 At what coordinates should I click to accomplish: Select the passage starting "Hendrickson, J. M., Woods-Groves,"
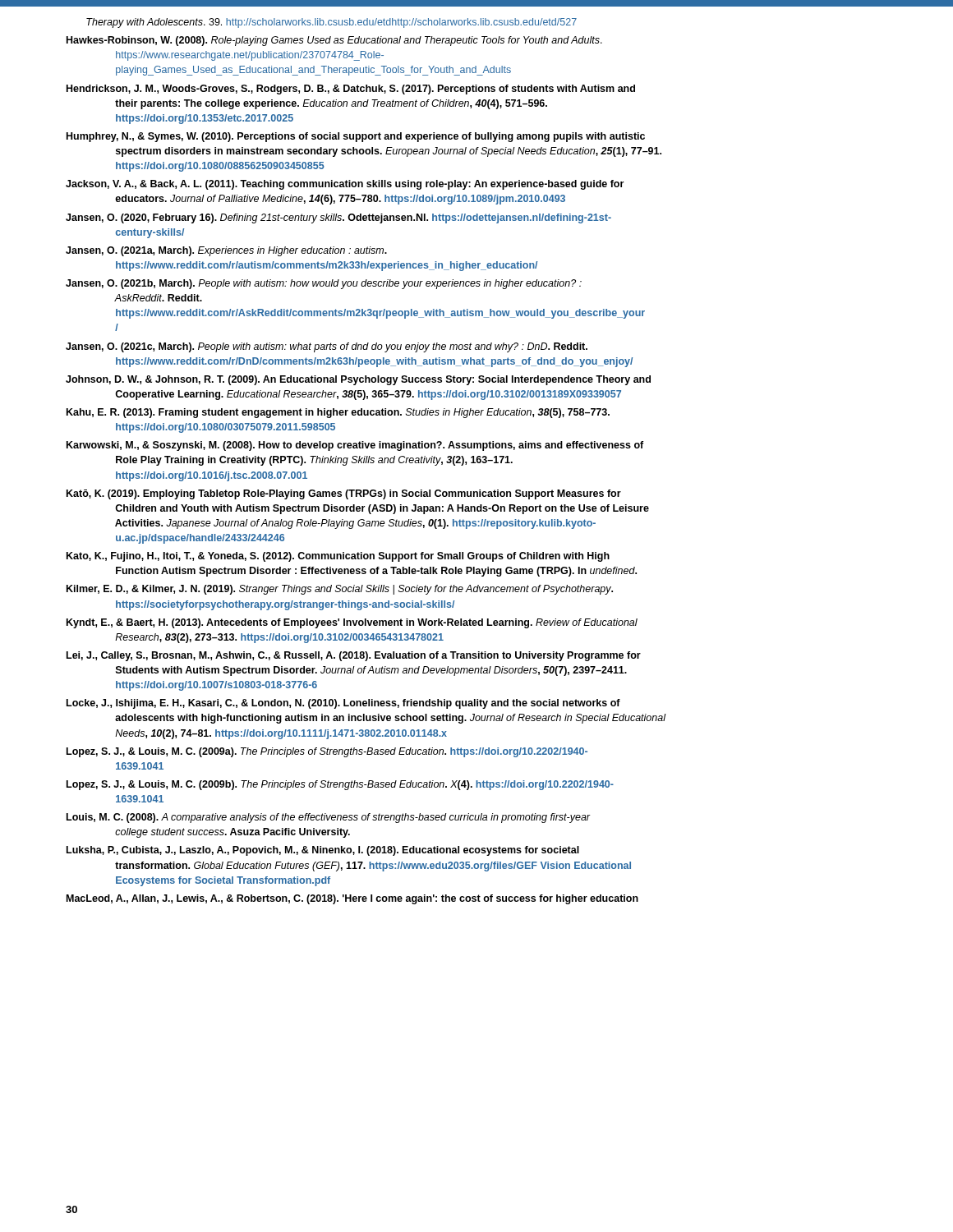click(x=351, y=103)
